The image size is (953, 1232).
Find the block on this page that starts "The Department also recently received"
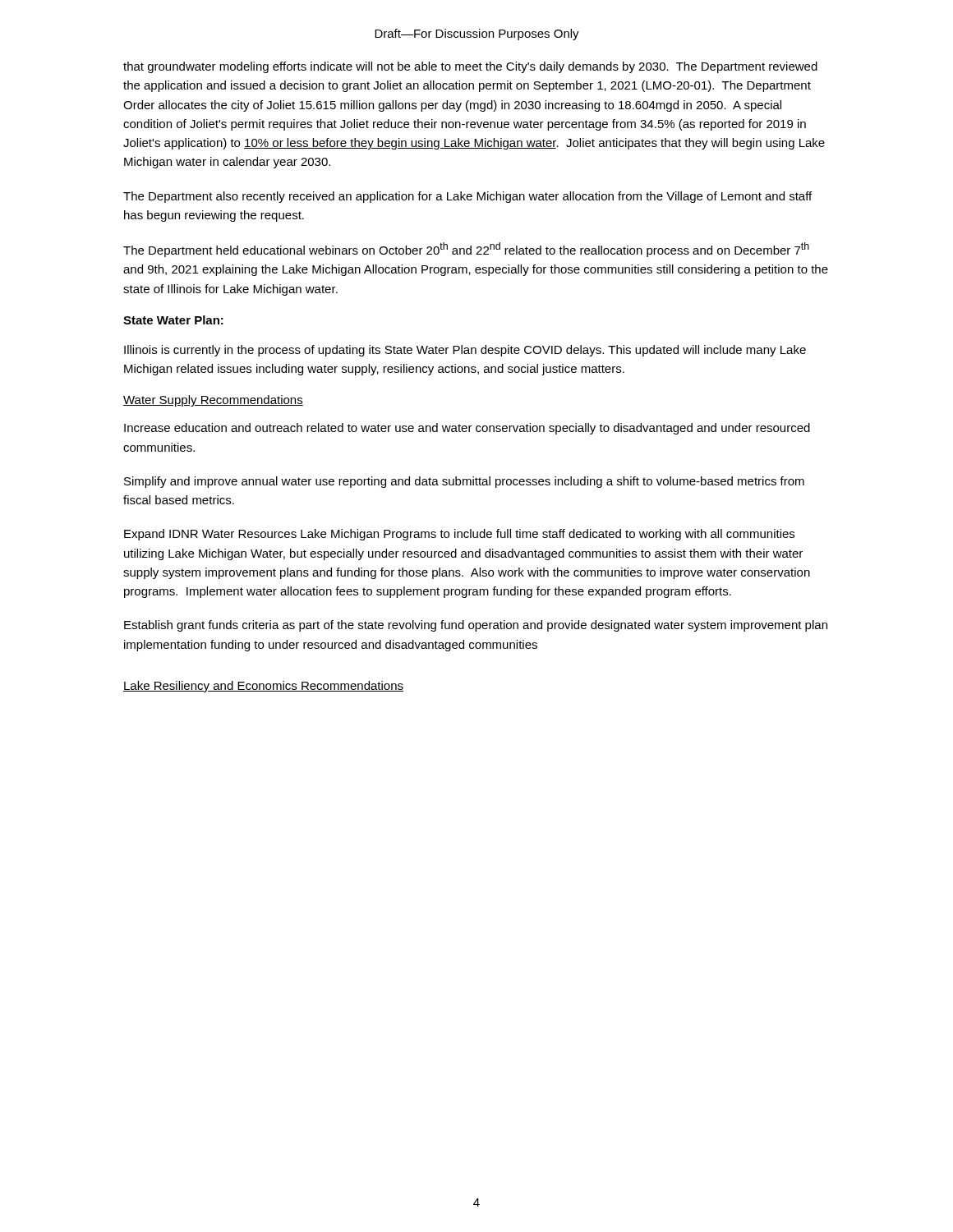(x=468, y=205)
